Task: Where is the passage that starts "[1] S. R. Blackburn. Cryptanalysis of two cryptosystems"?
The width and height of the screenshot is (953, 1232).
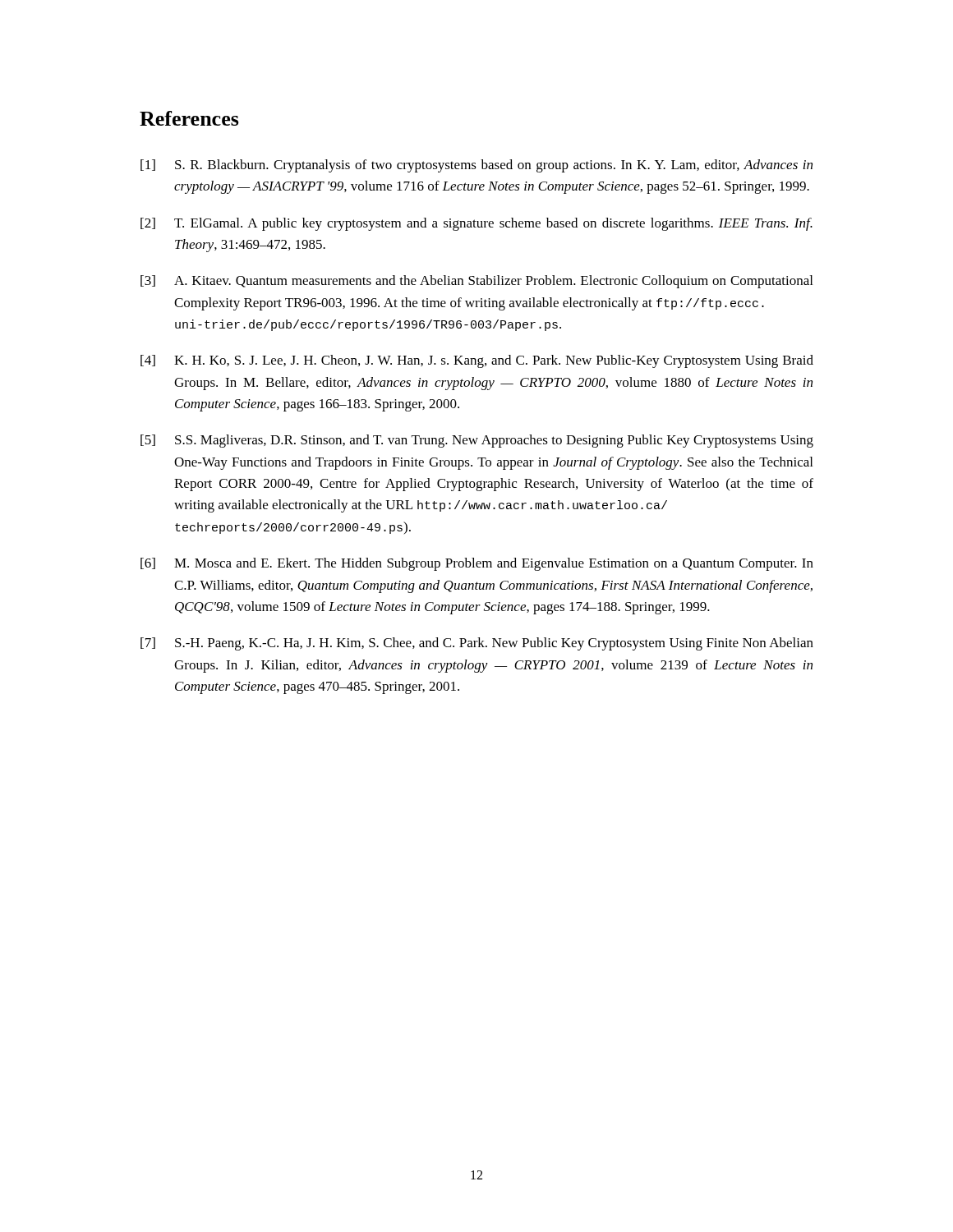Action: [x=476, y=176]
